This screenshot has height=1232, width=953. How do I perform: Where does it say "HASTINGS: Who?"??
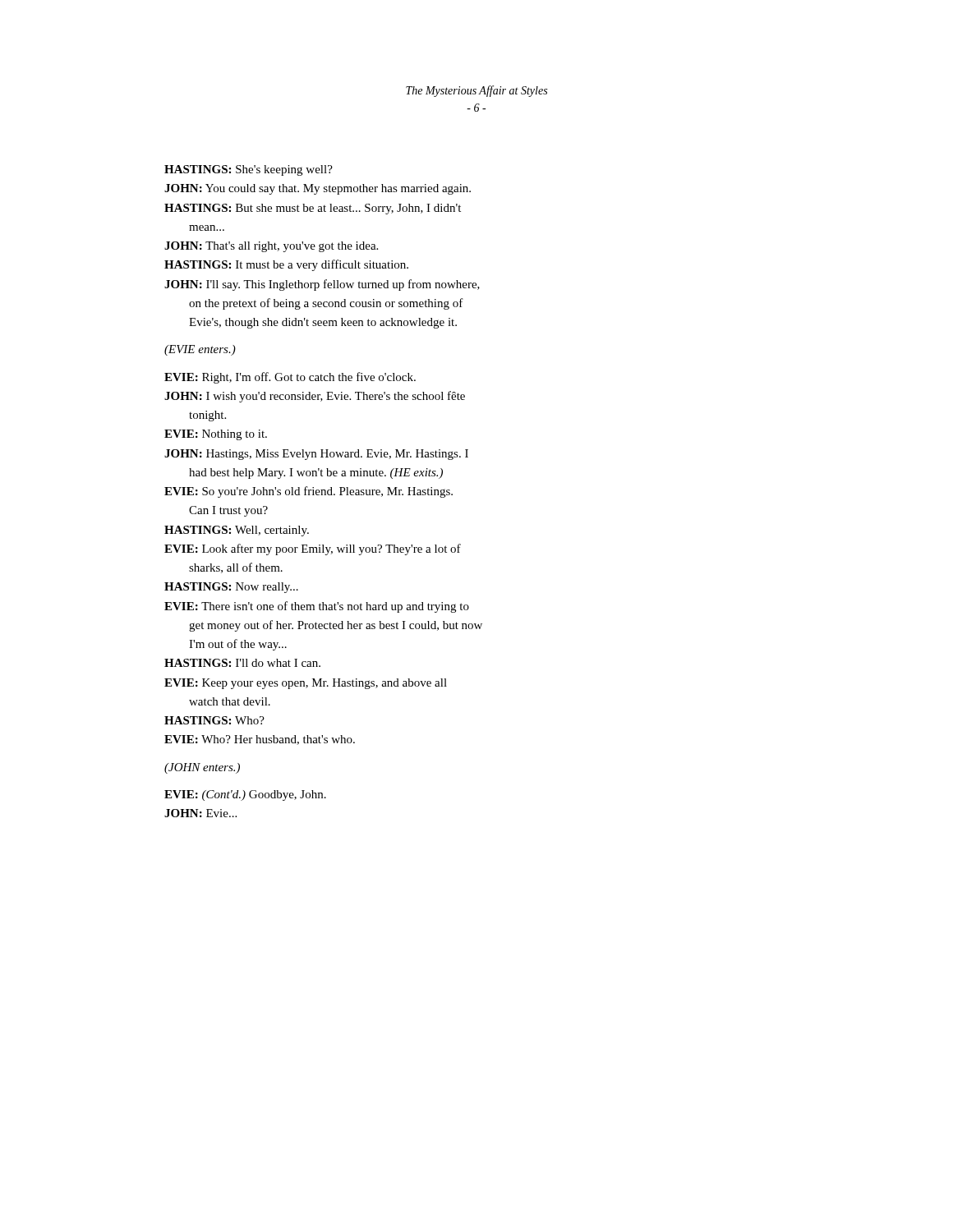point(214,720)
